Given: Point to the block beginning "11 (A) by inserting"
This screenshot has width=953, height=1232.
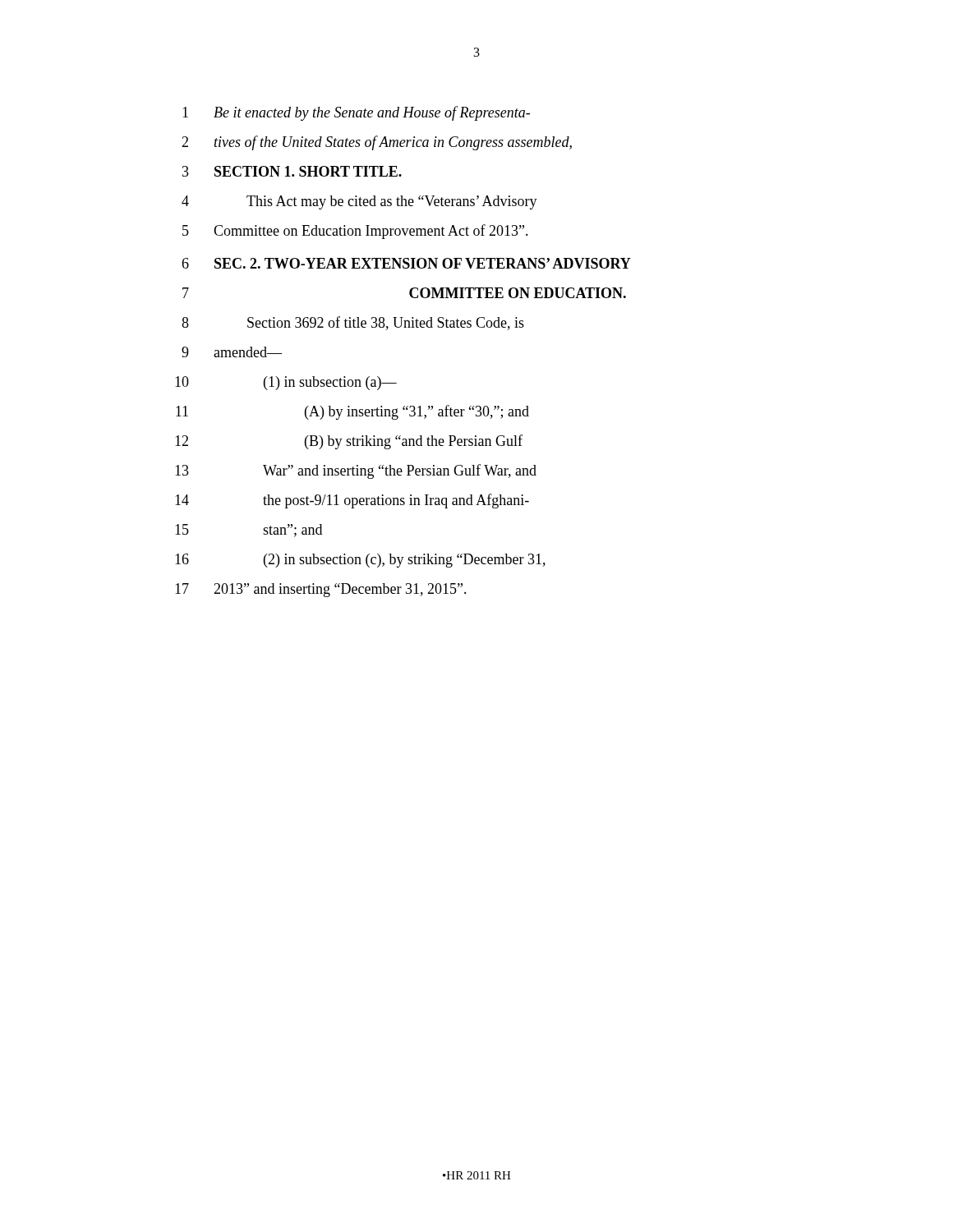Looking at the screenshot, I should (x=485, y=412).
